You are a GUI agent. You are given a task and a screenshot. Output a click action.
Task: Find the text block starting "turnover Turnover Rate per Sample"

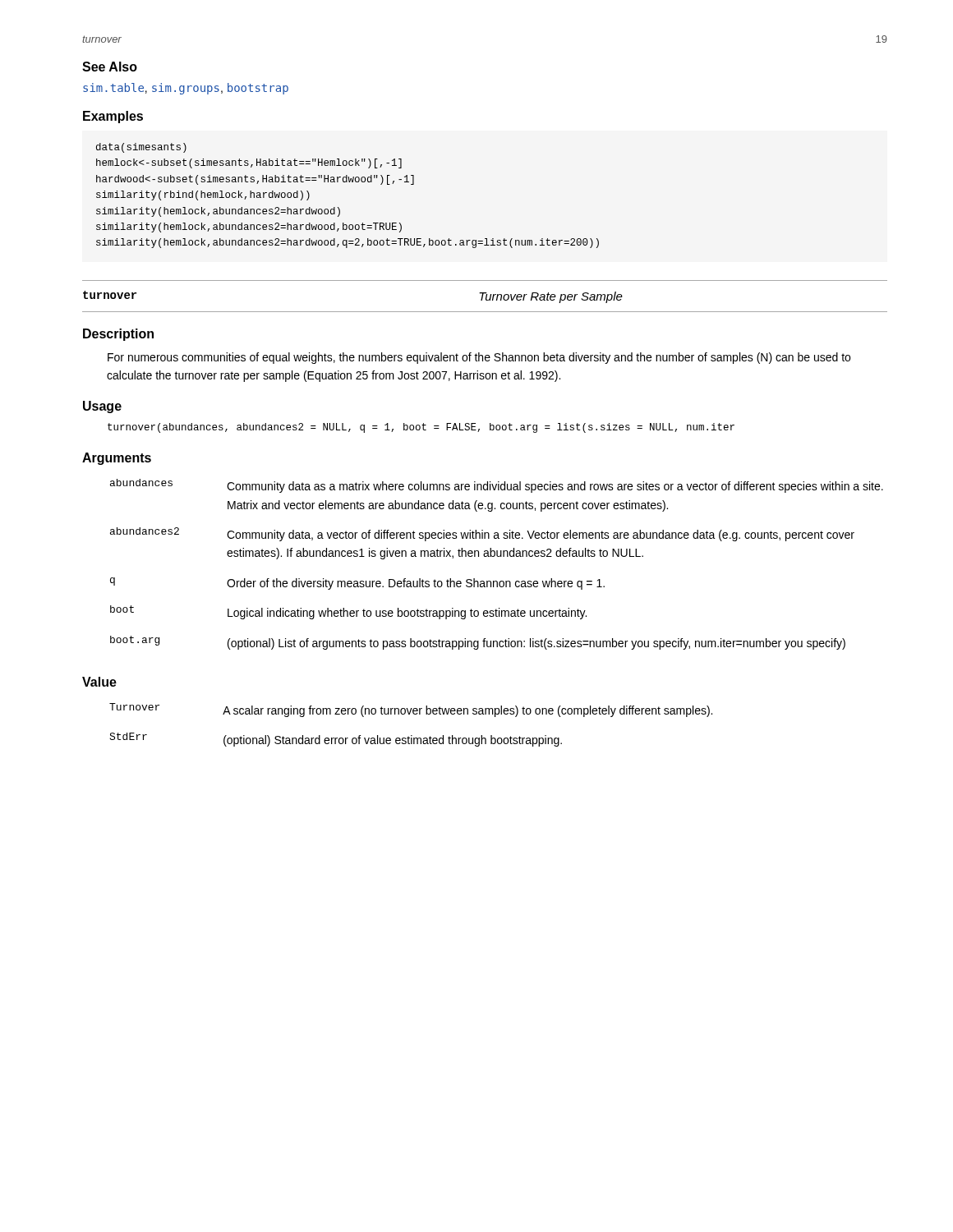click(x=485, y=296)
